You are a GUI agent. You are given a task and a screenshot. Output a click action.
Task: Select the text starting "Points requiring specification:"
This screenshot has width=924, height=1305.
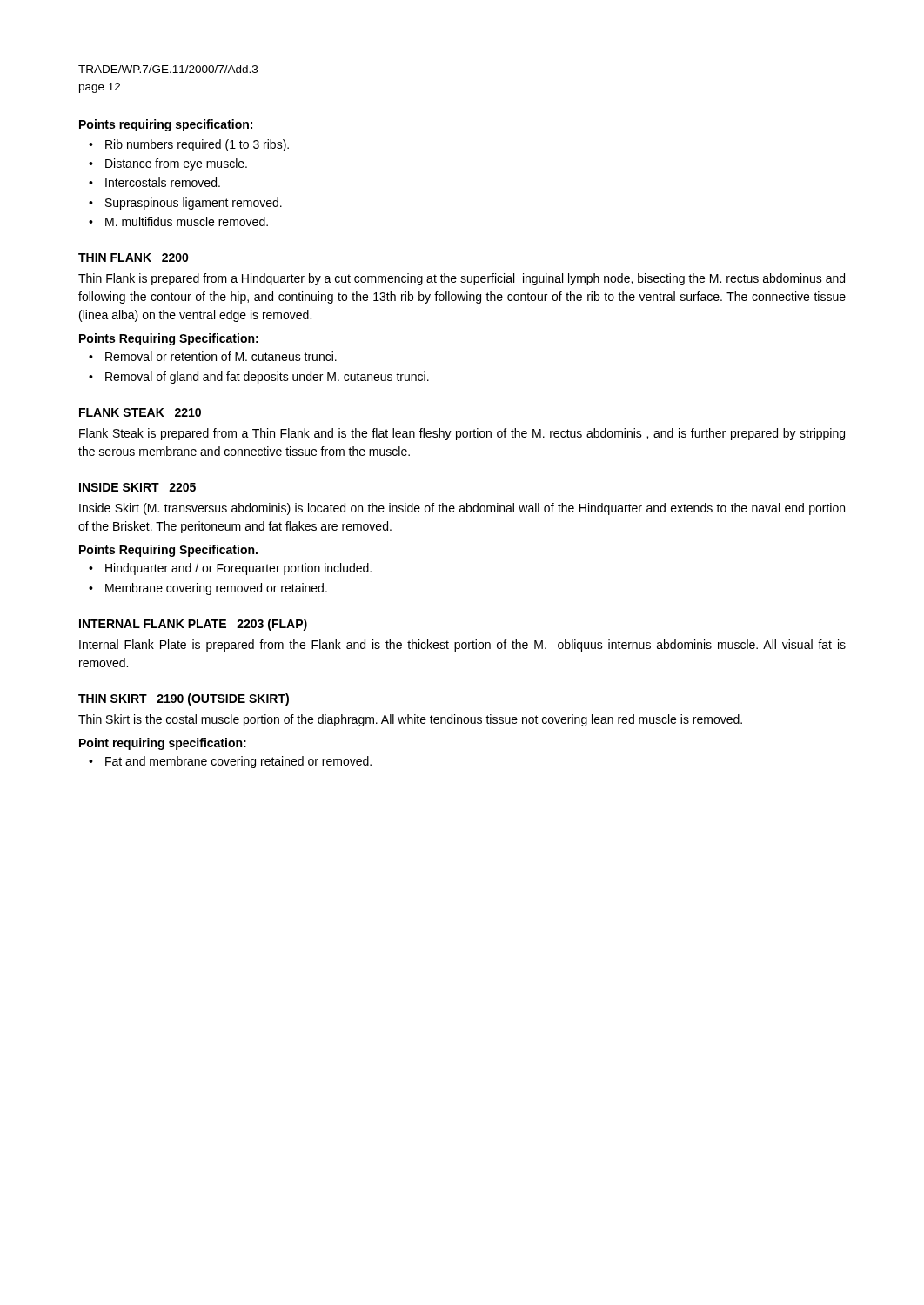166,124
